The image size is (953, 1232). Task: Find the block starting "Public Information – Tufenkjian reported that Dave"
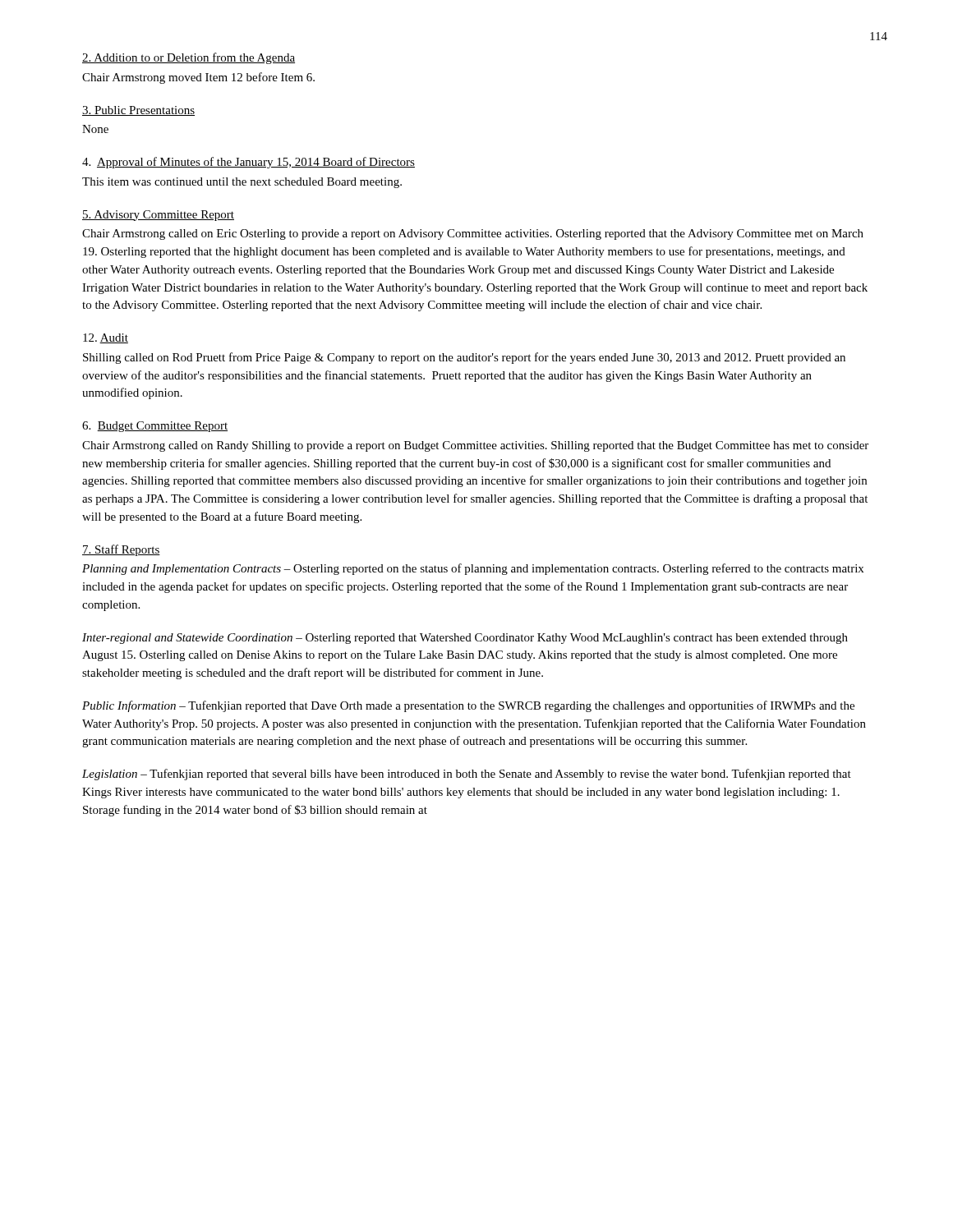pos(476,724)
